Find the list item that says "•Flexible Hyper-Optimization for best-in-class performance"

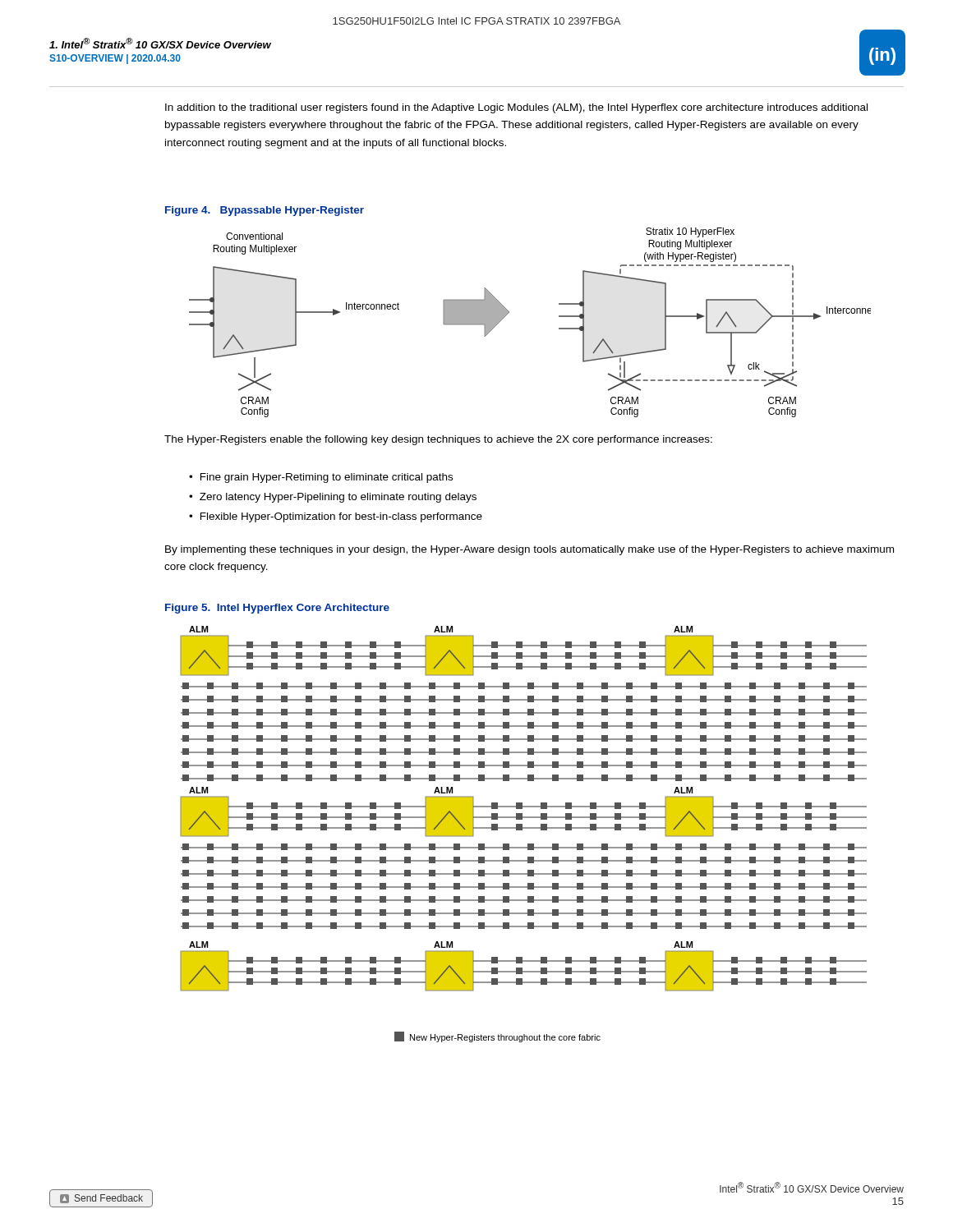point(336,516)
